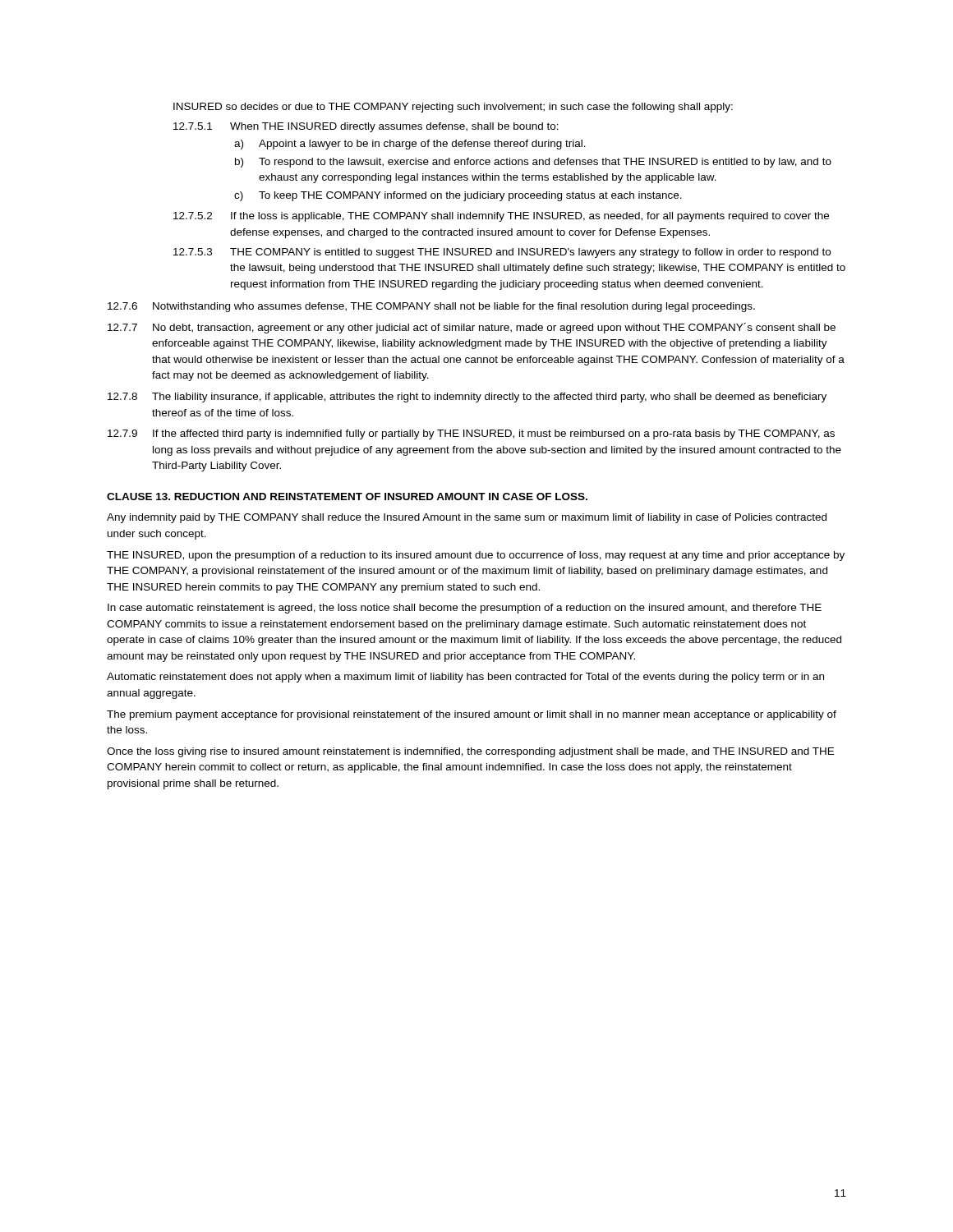Point to the block beginning "12.7.9 If the affected third party is"
The image size is (953, 1232).
[476, 450]
